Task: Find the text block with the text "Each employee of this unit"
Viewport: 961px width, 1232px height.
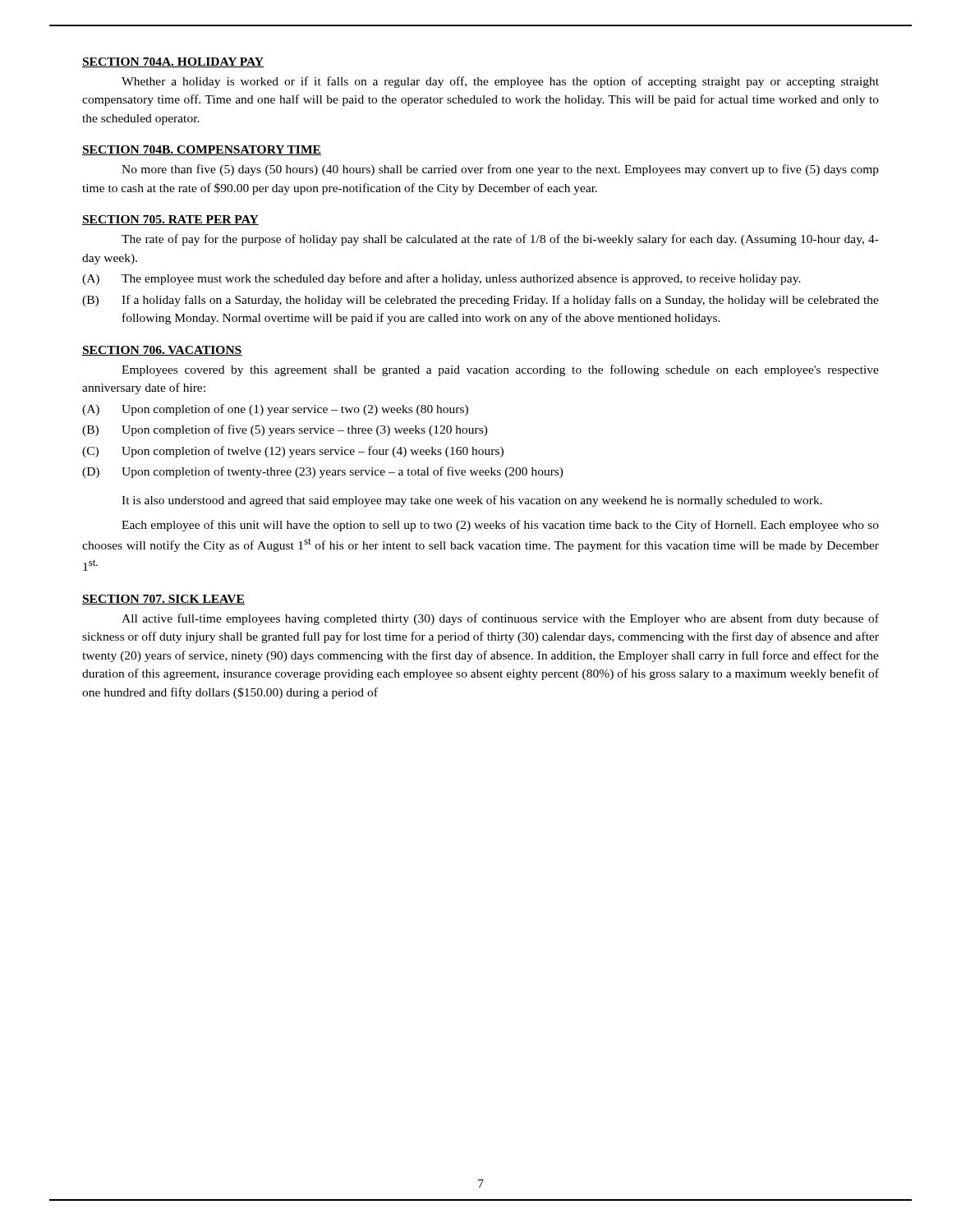Action: coord(480,545)
